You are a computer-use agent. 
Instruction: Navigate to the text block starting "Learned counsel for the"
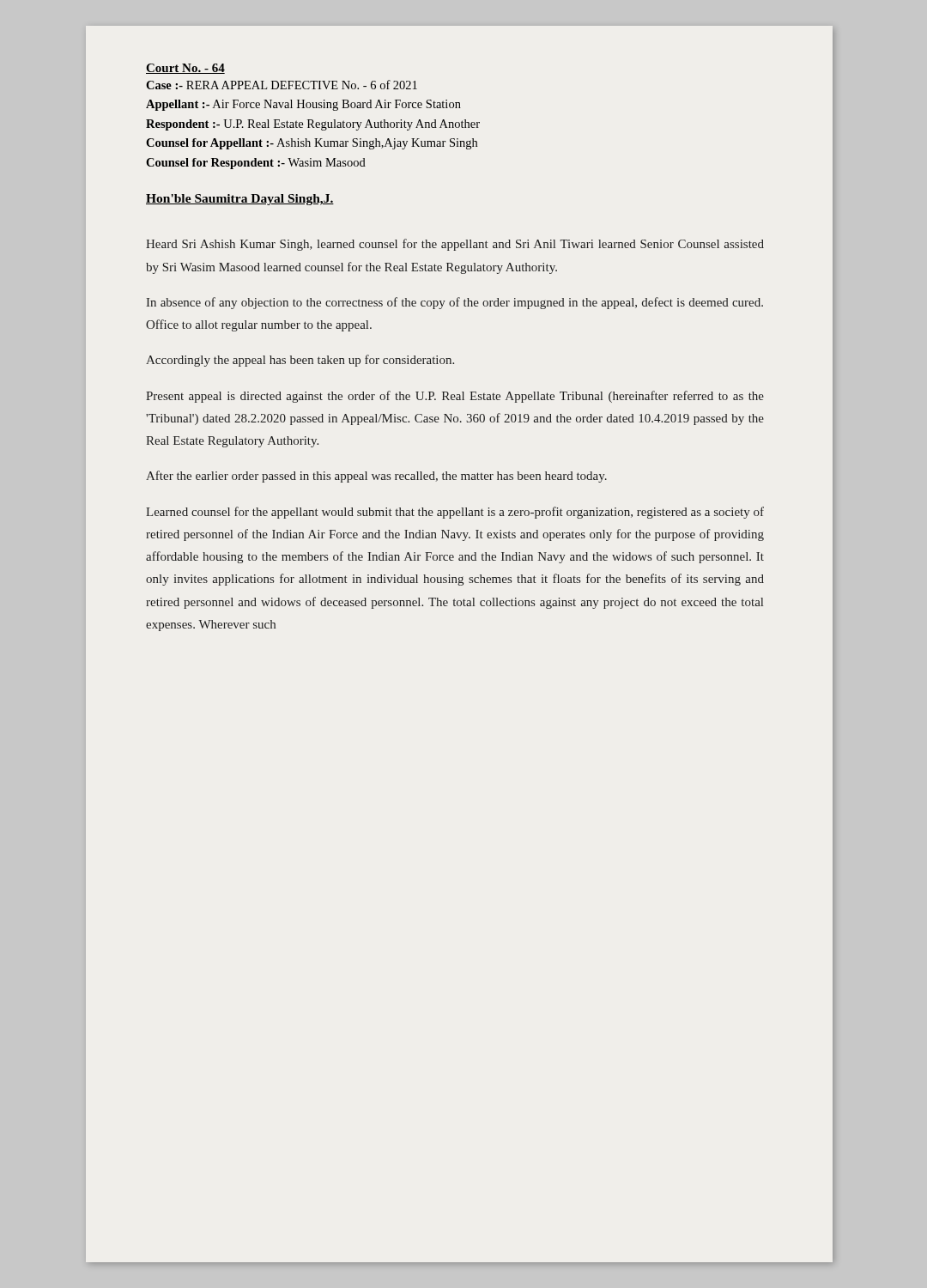pyautogui.click(x=455, y=568)
